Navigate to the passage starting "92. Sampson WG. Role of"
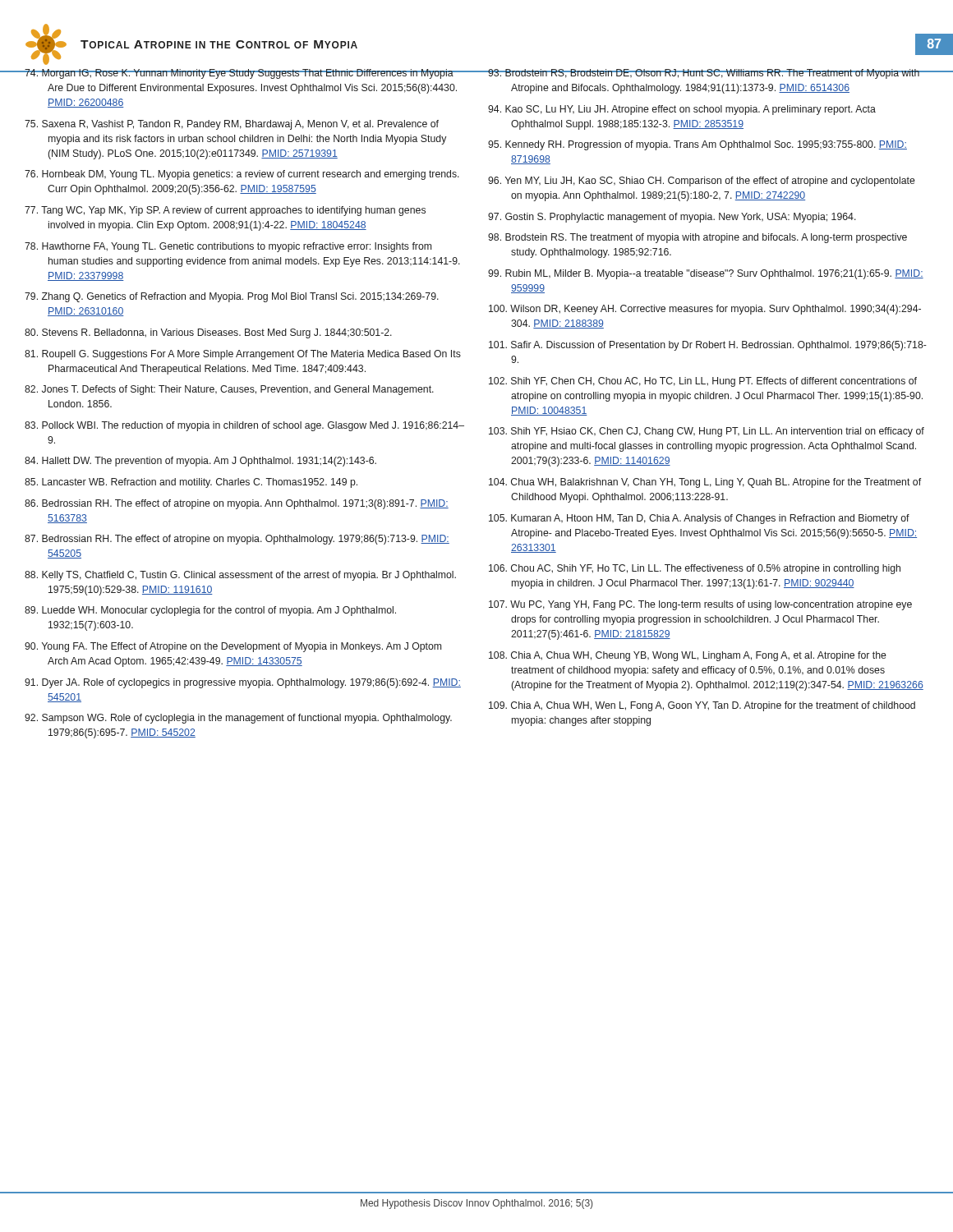Viewport: 953px width, 1232px height. 239,725
